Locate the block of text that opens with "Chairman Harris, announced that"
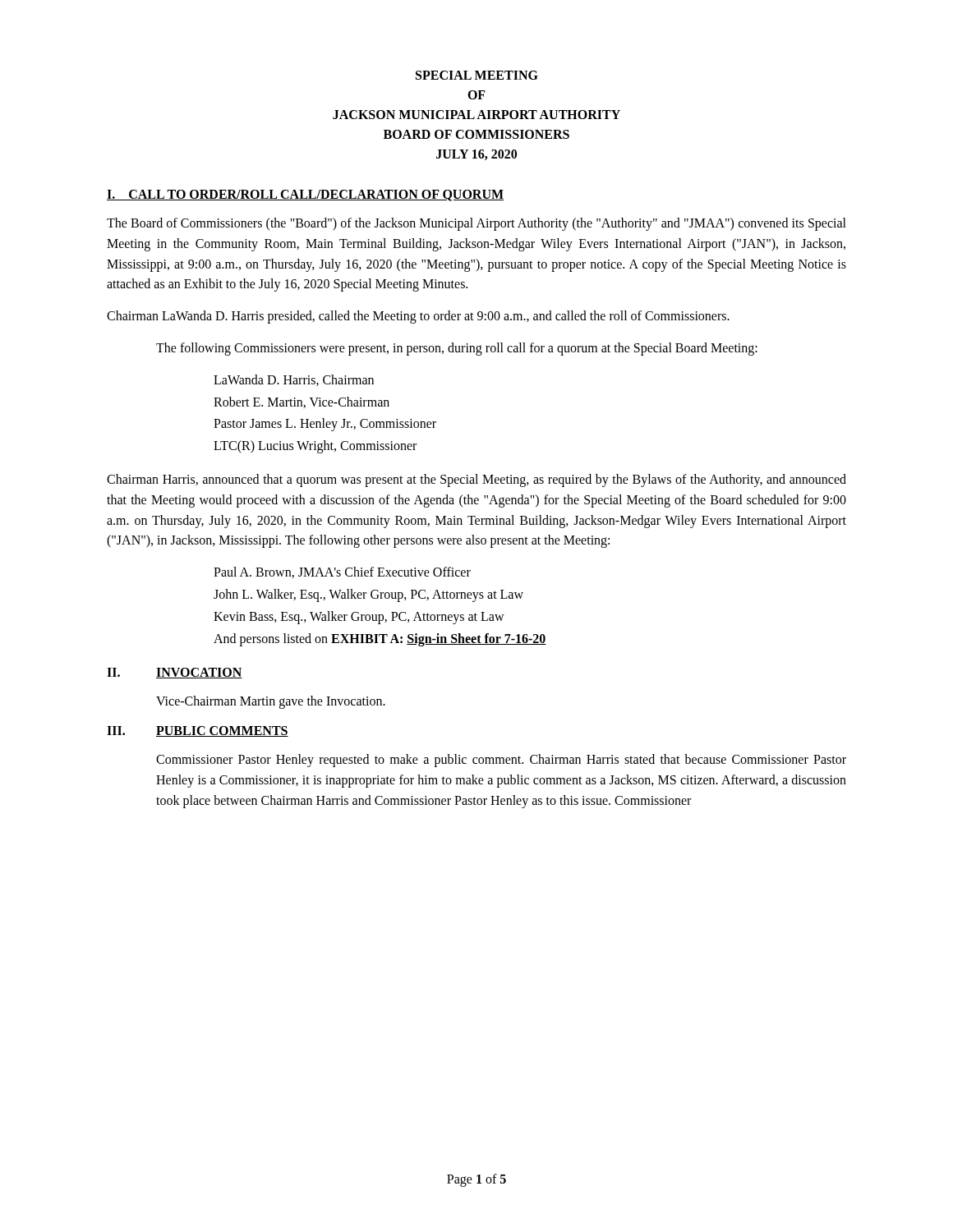953x1232 pixels. (x=476, y=510)
